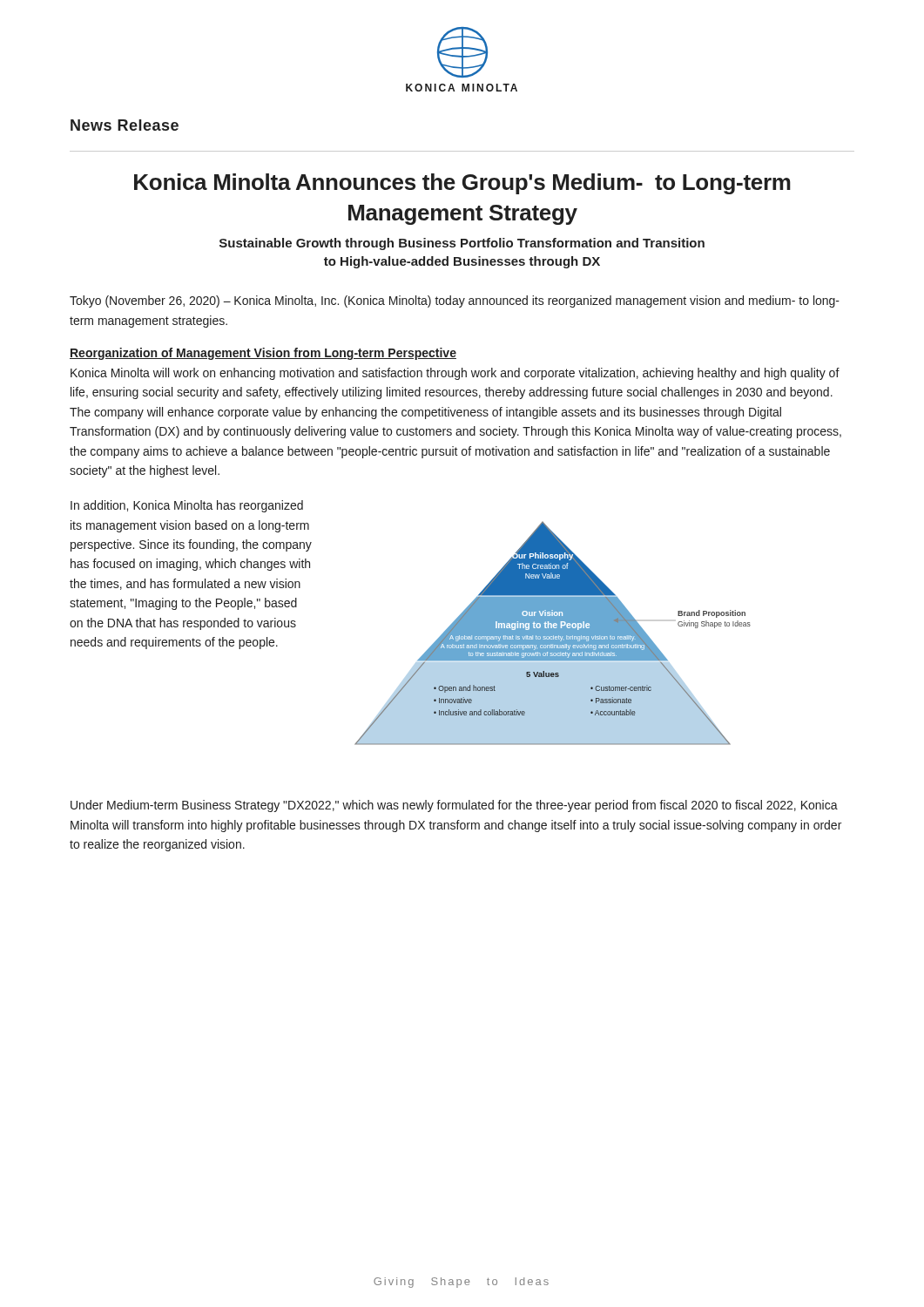Select the text block containing "Konica Minolta will work on"
The image size is (924, 1307).
(456, 422)
